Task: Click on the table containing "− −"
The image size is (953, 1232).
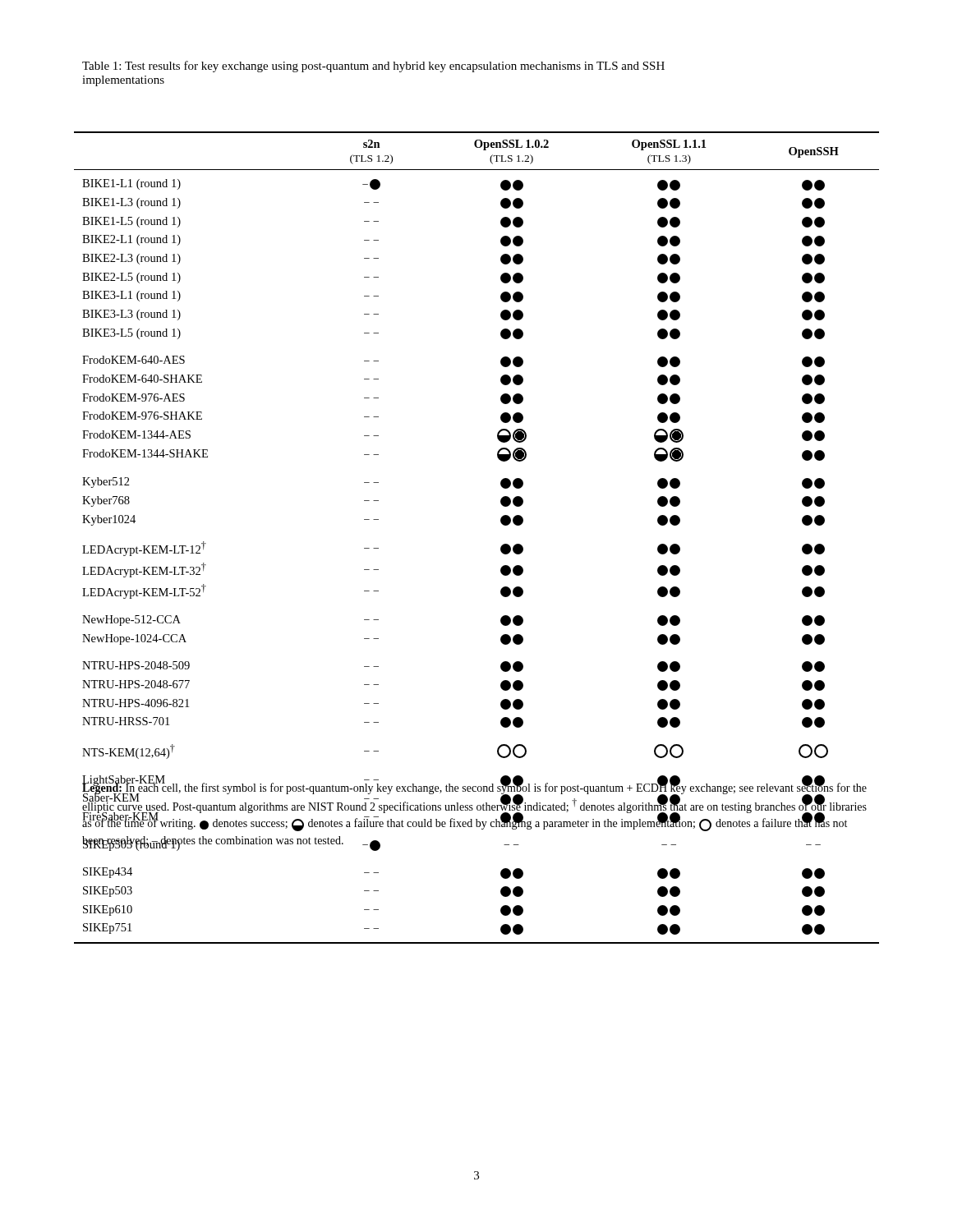Action: coord(476,538)
